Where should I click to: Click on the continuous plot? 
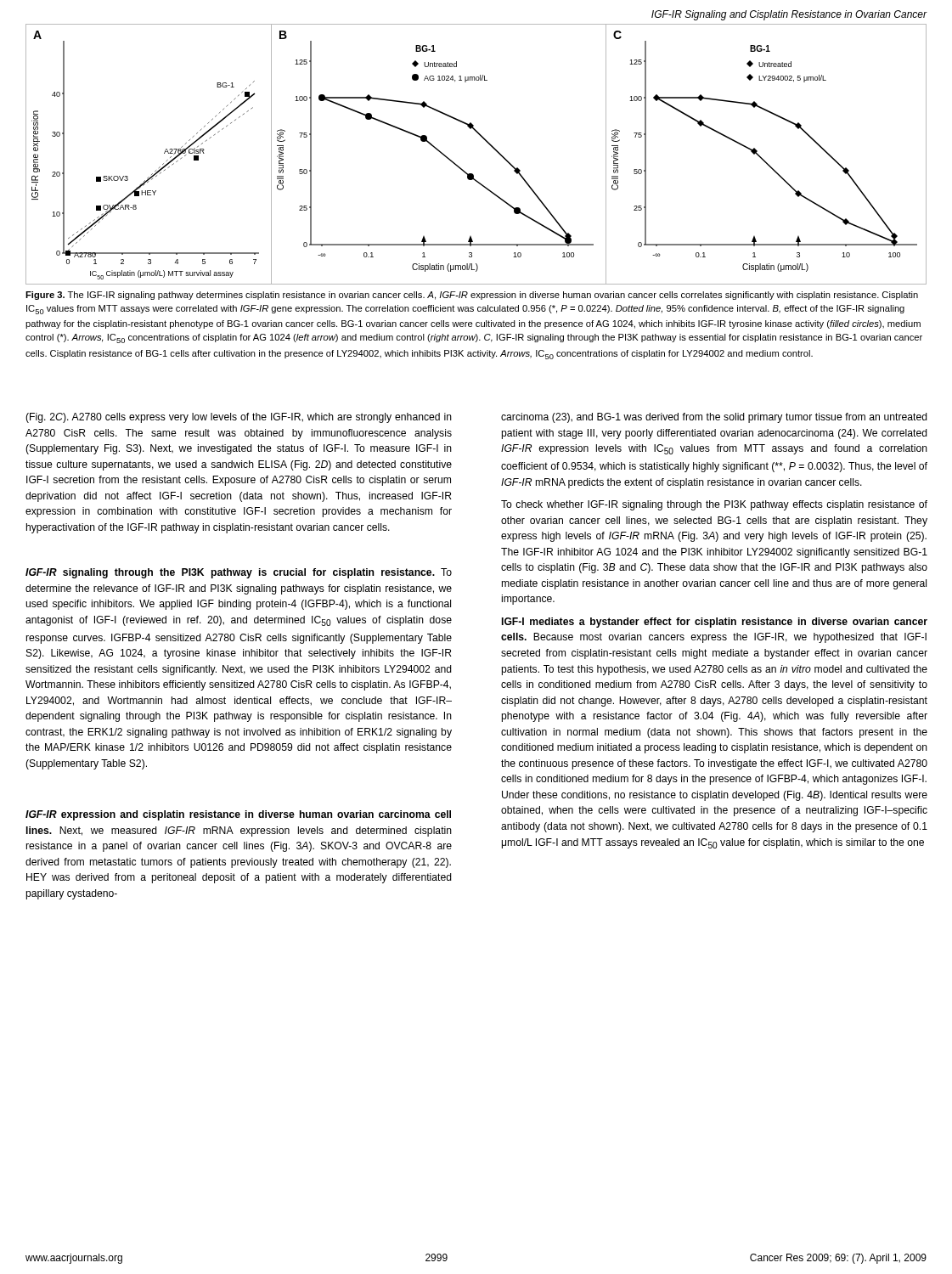[x=476, y=154]
